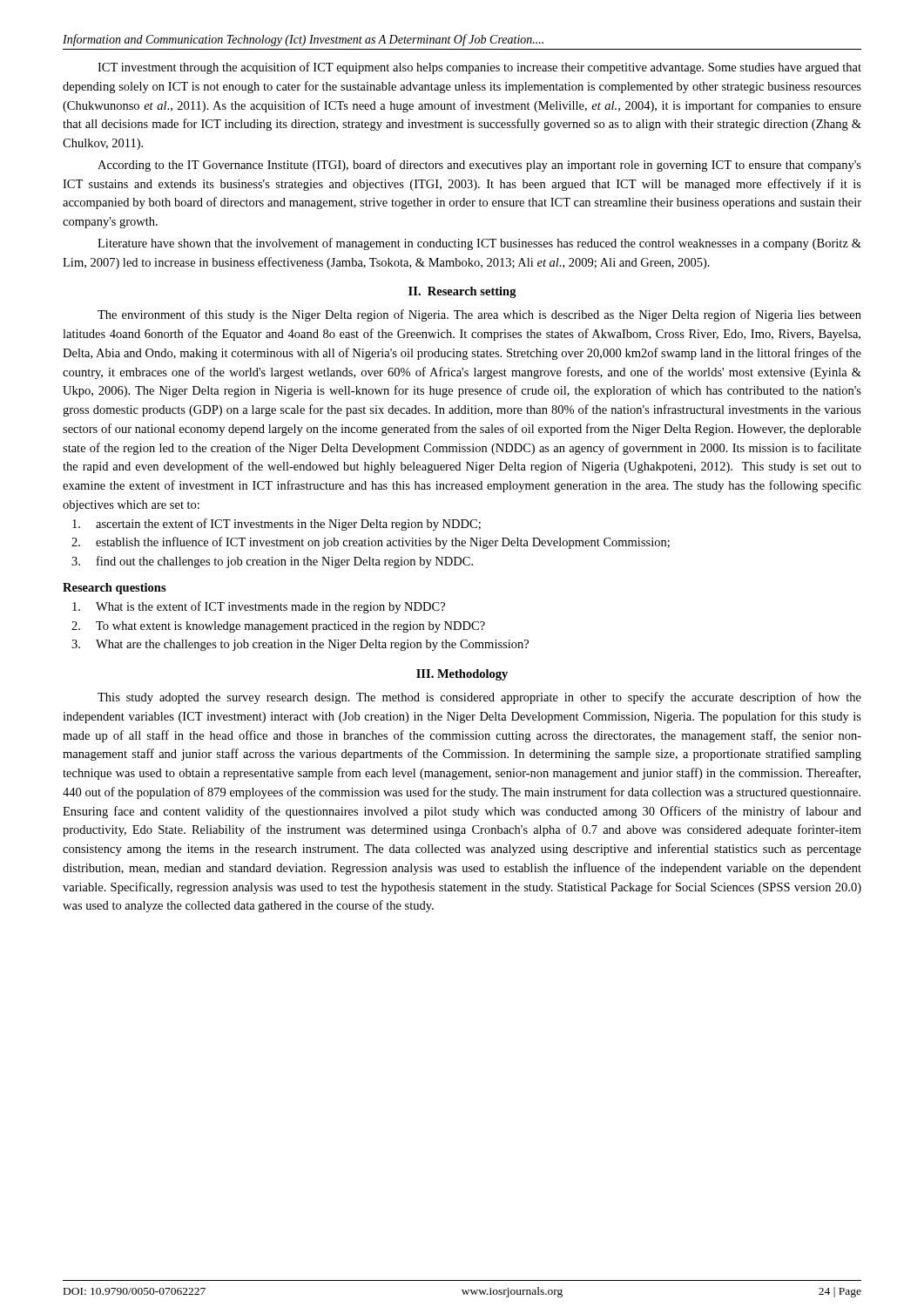924x1307 pixels.
Task: Click where it says "II. Research setting"
Action: [462, 292]
